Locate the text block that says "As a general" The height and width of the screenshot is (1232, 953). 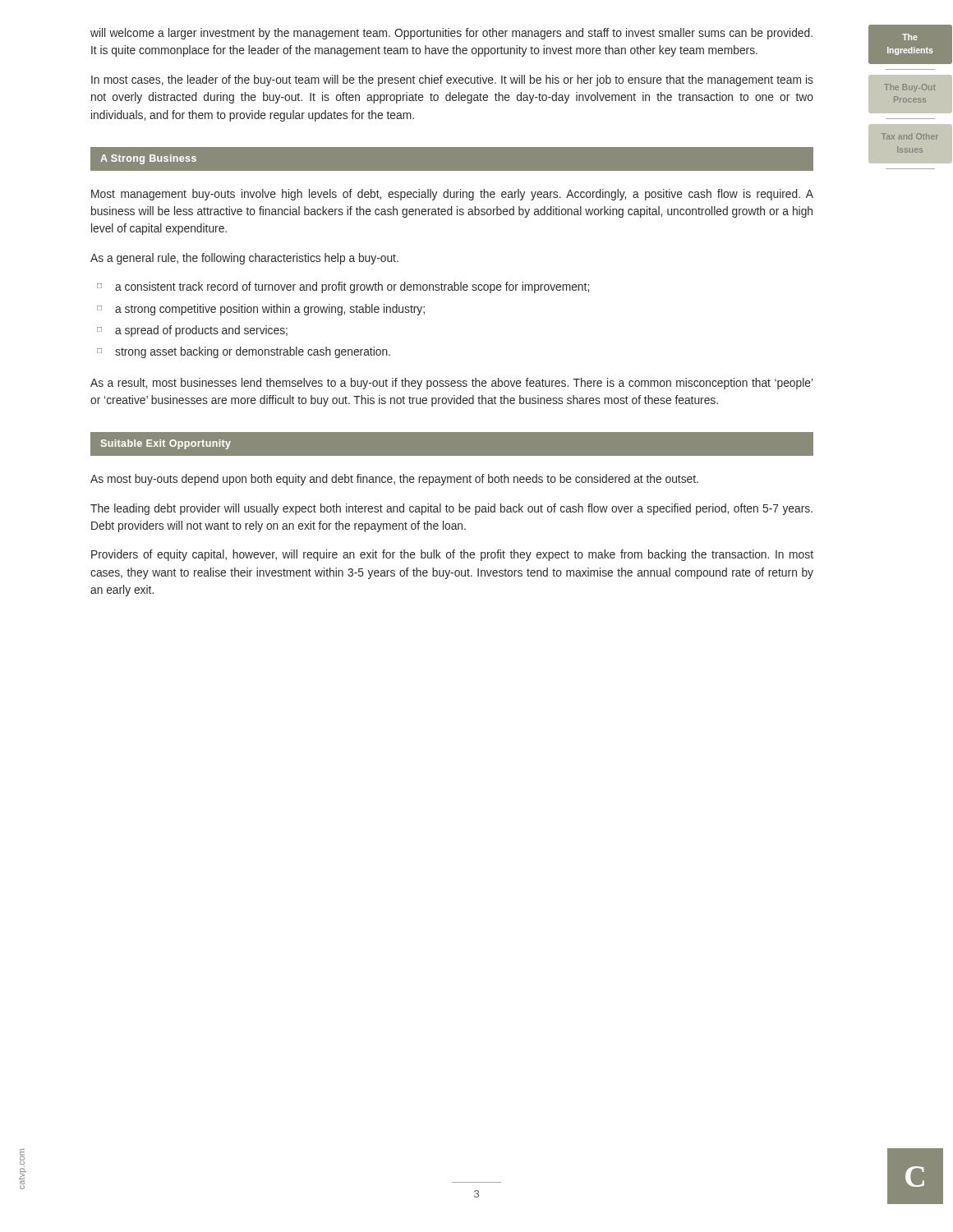pos(245,258)
